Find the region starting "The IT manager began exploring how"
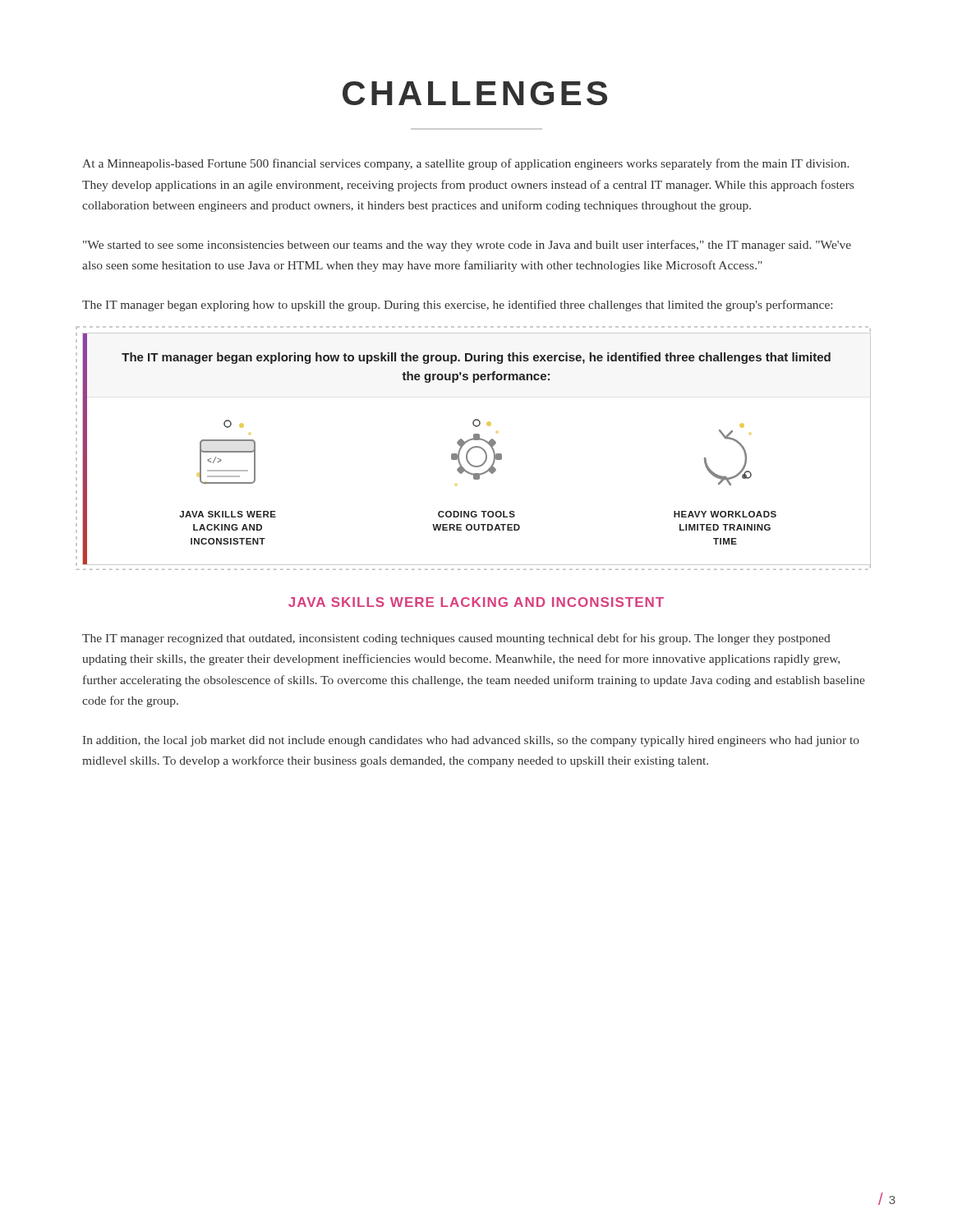 458,304
